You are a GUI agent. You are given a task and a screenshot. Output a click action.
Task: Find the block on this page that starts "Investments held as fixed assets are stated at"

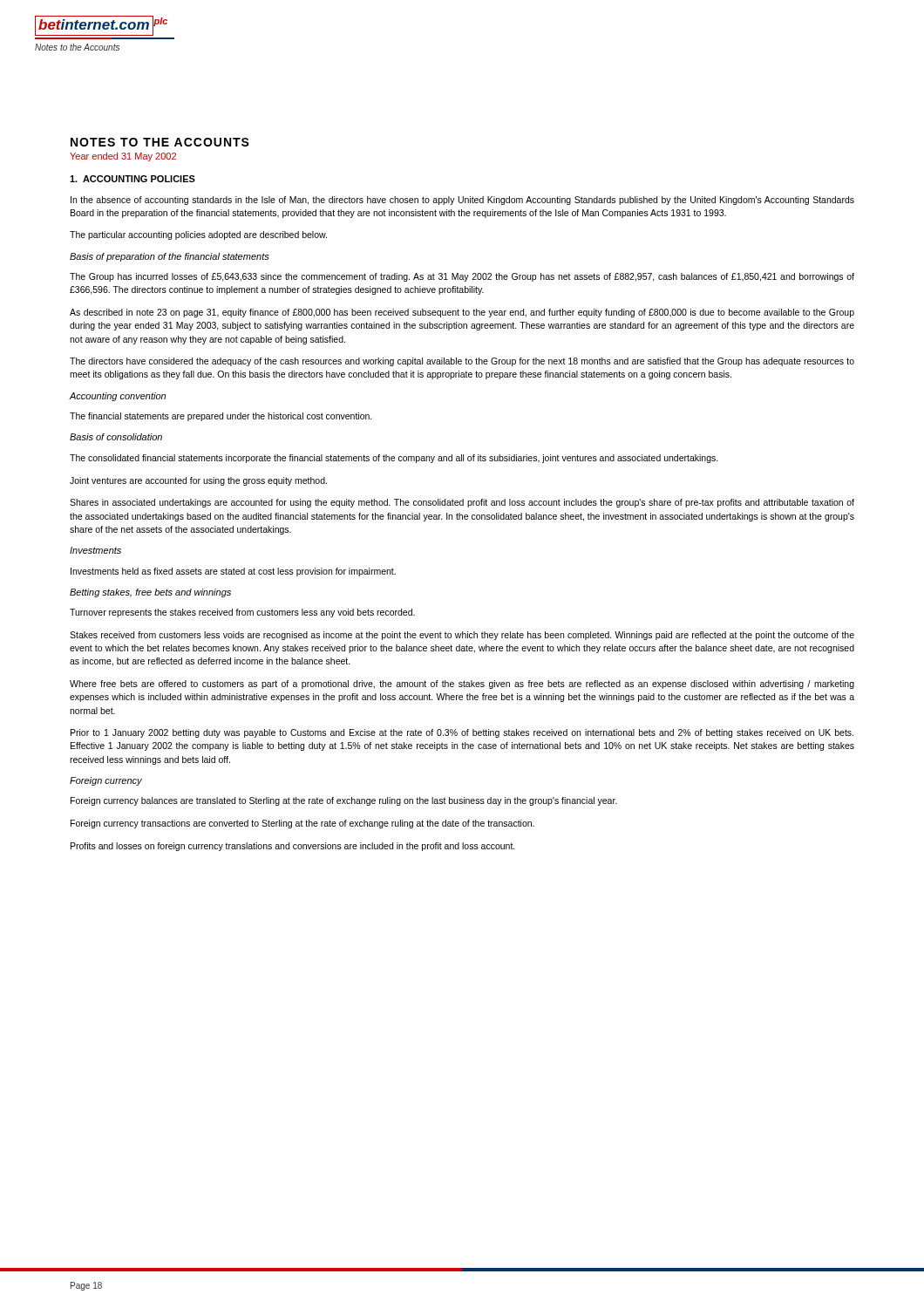pyautogui.click(x=233, y=572)
